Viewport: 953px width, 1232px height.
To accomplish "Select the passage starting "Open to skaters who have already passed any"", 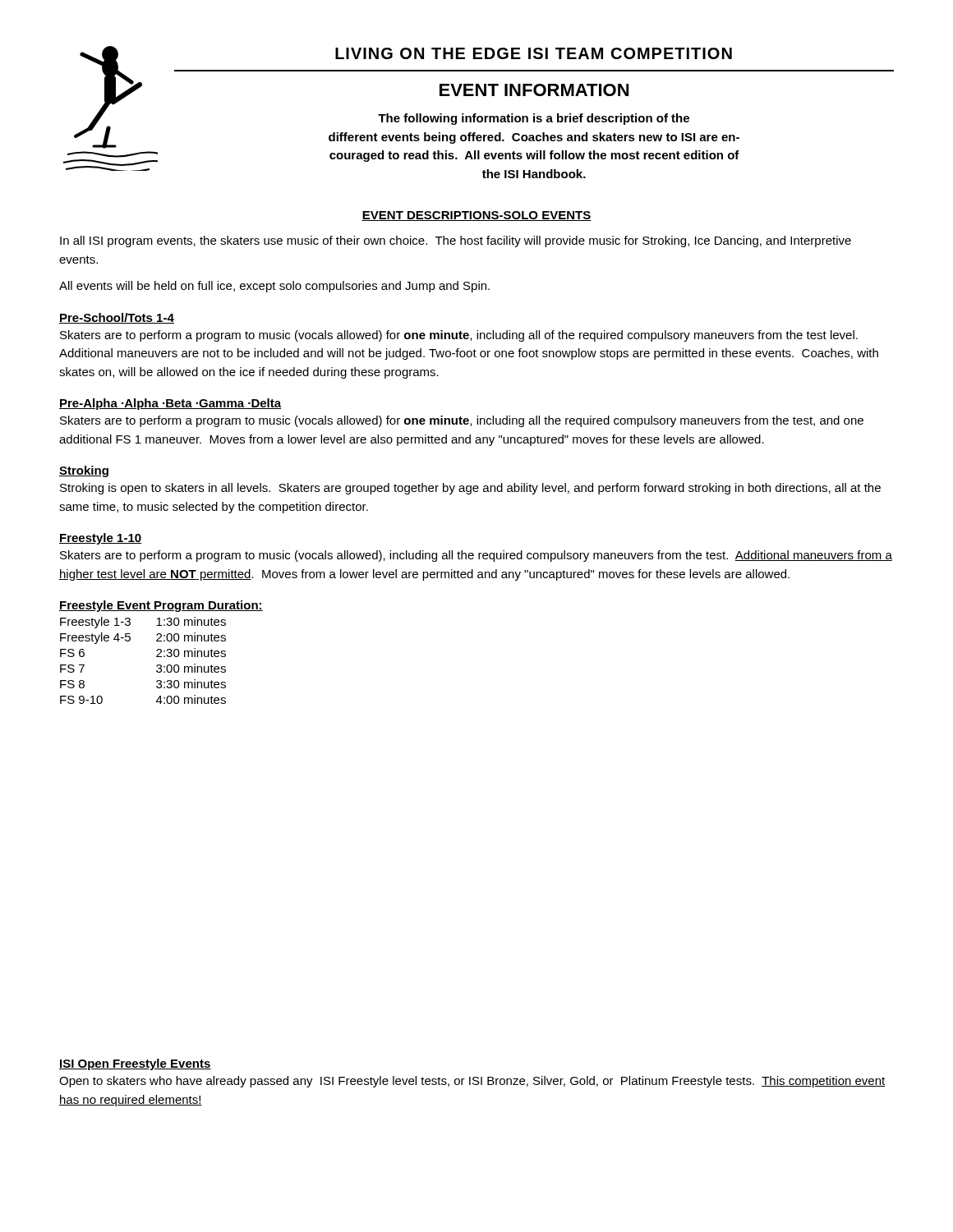I will tap(472, 1090).
